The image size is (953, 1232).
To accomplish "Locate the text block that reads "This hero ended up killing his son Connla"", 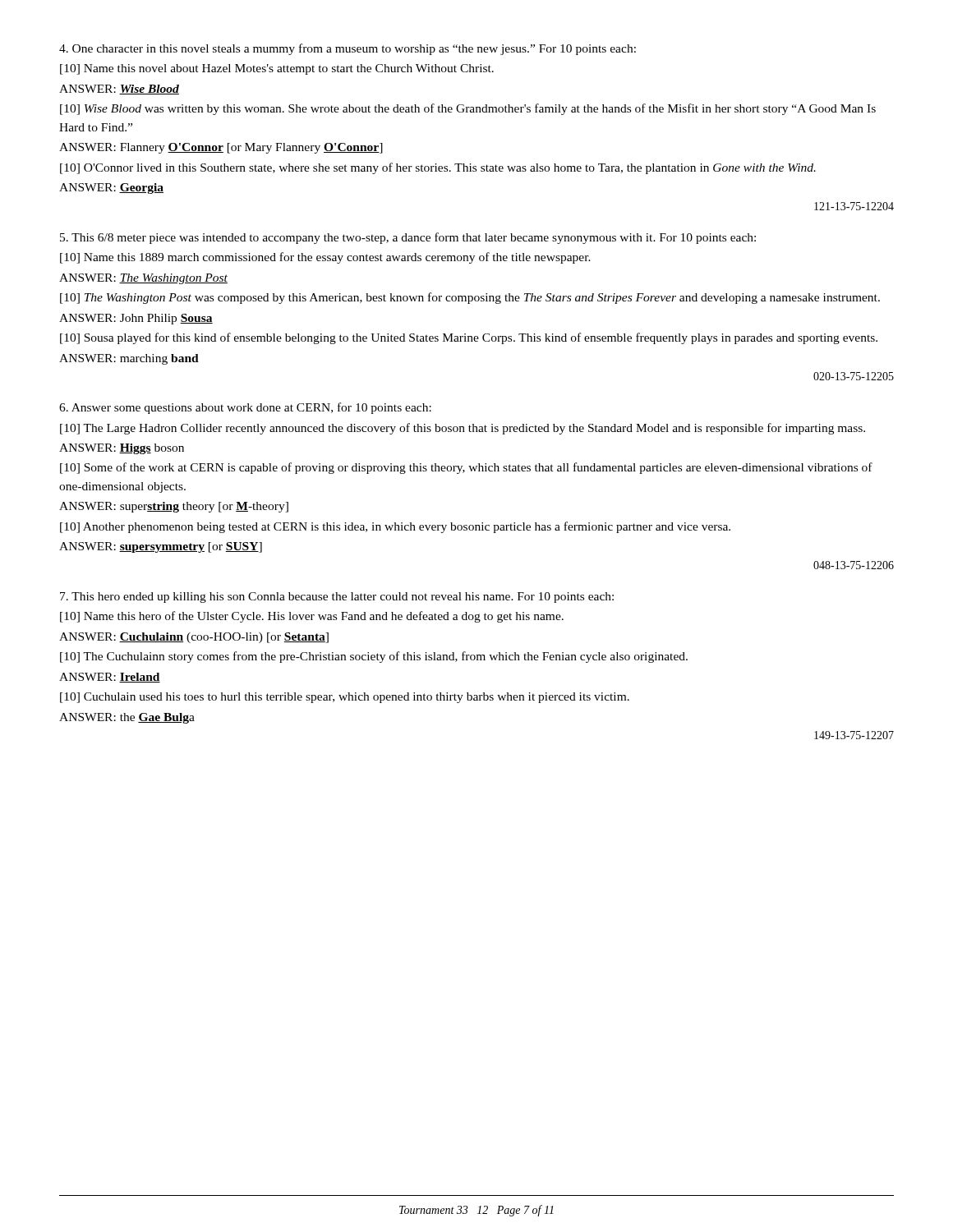I will [x=476, y=596].
